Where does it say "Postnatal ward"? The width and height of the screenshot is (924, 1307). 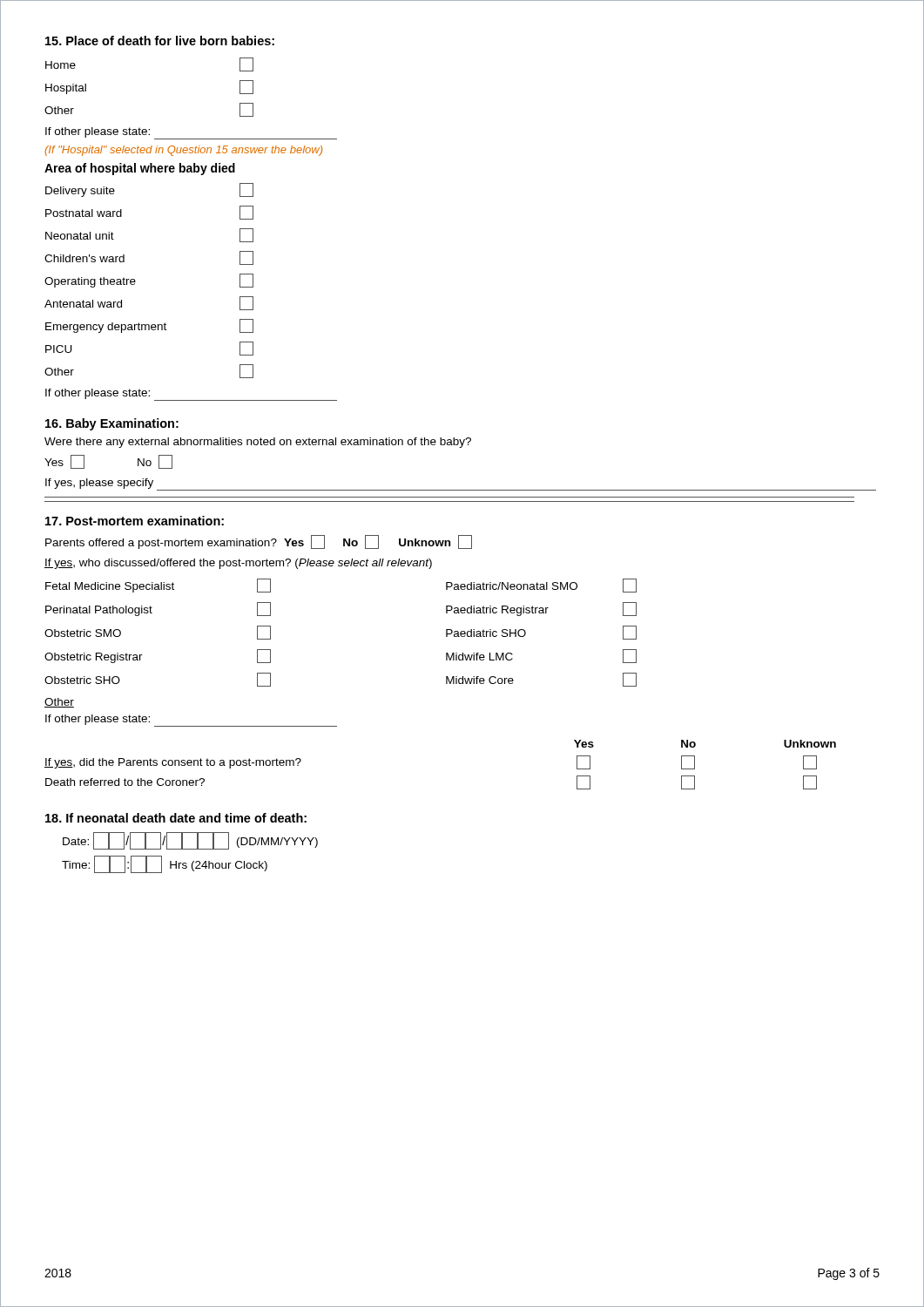pos(82,212)
